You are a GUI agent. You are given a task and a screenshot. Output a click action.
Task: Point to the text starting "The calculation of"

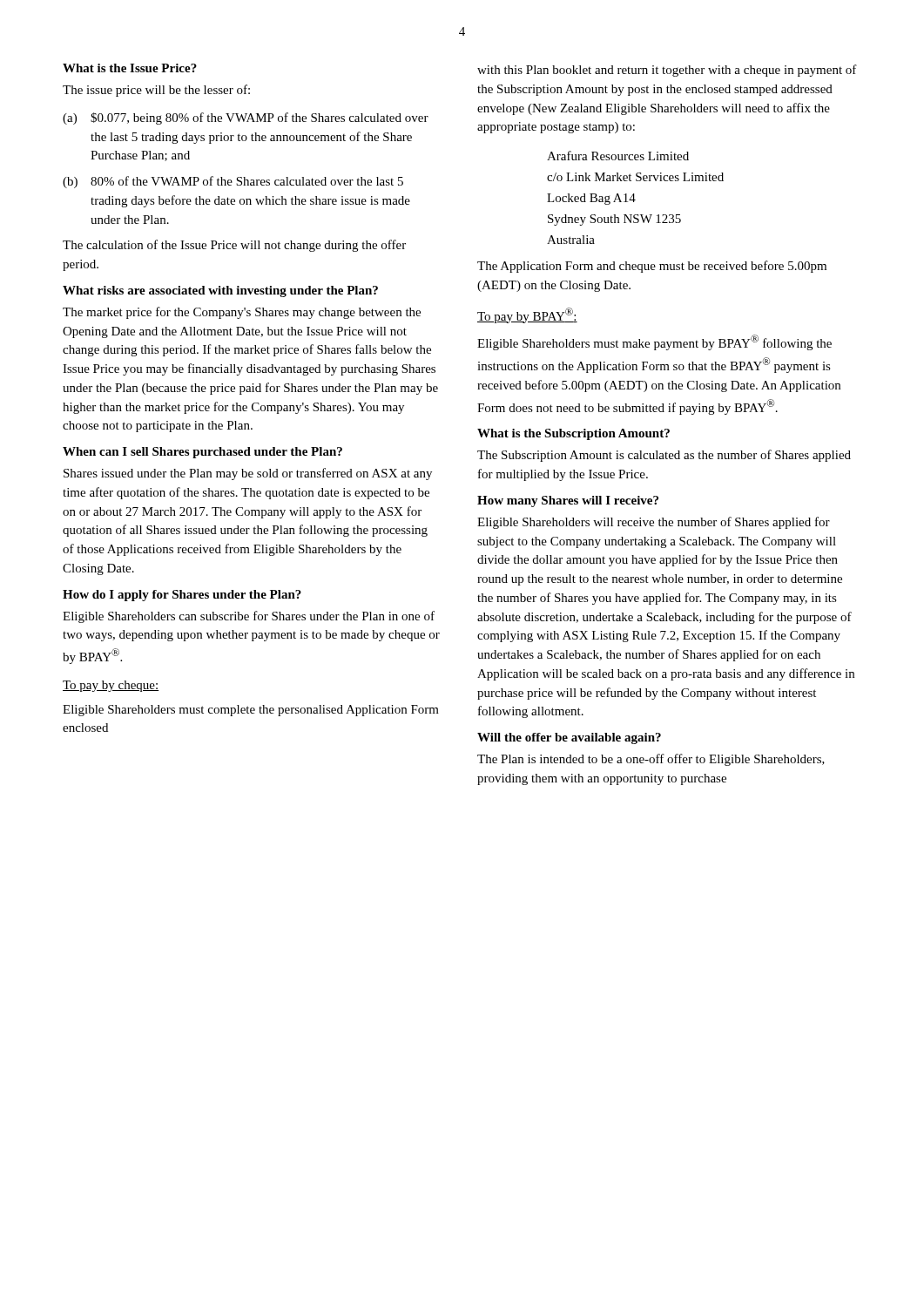(x=234, y=255)
